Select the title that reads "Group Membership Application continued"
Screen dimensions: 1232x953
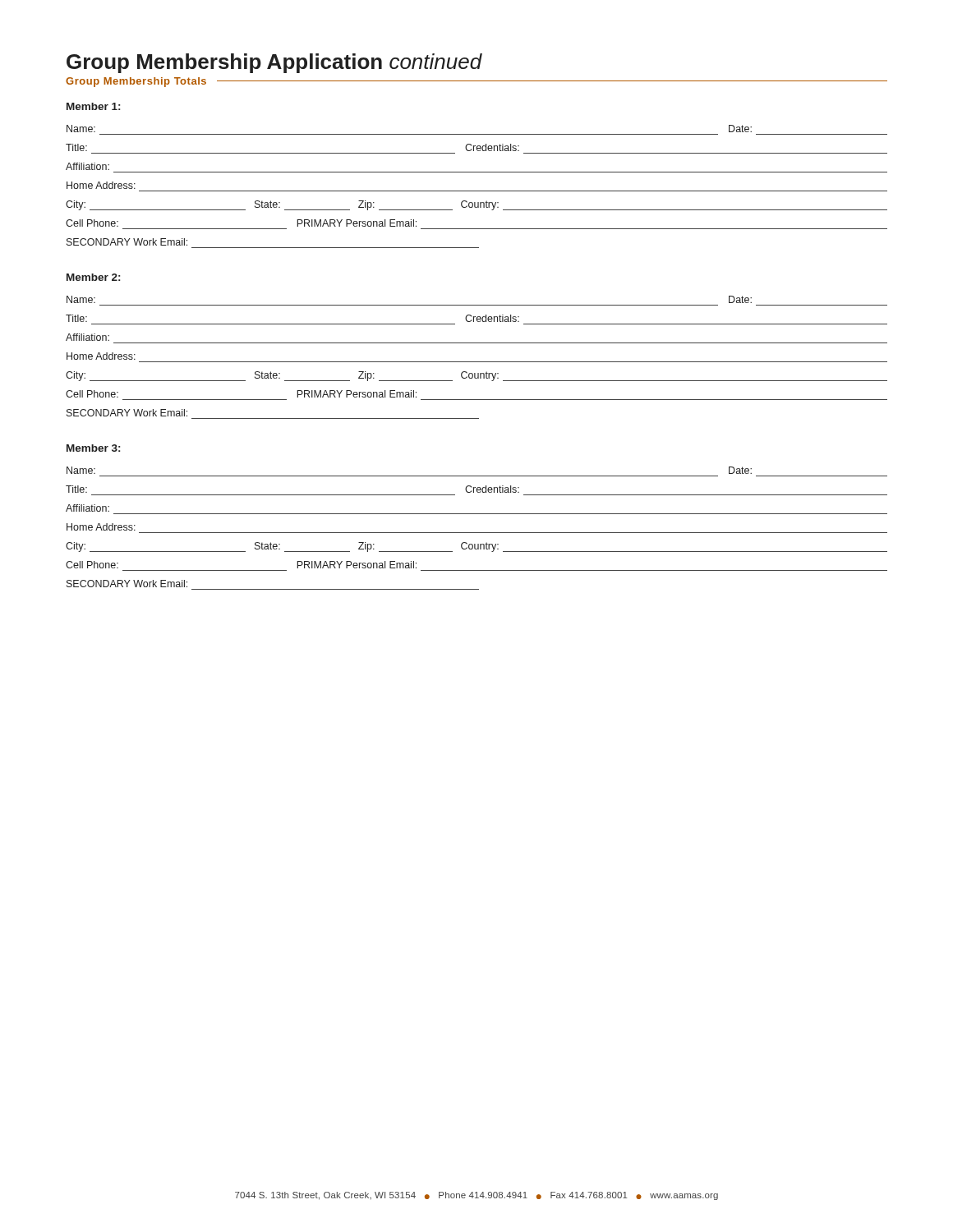tap(274, 62)
